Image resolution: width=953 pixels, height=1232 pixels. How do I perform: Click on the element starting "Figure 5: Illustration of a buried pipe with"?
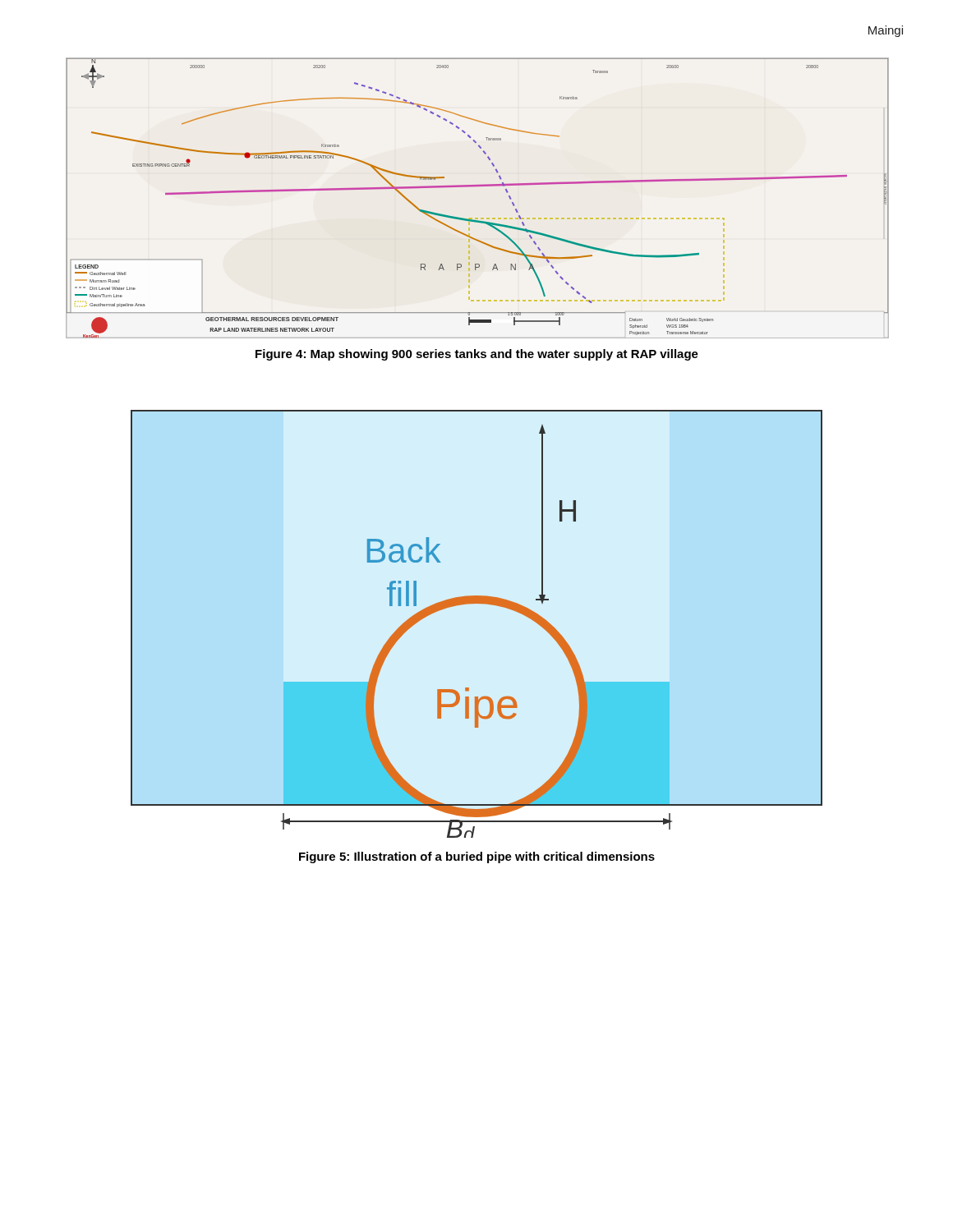476,856
